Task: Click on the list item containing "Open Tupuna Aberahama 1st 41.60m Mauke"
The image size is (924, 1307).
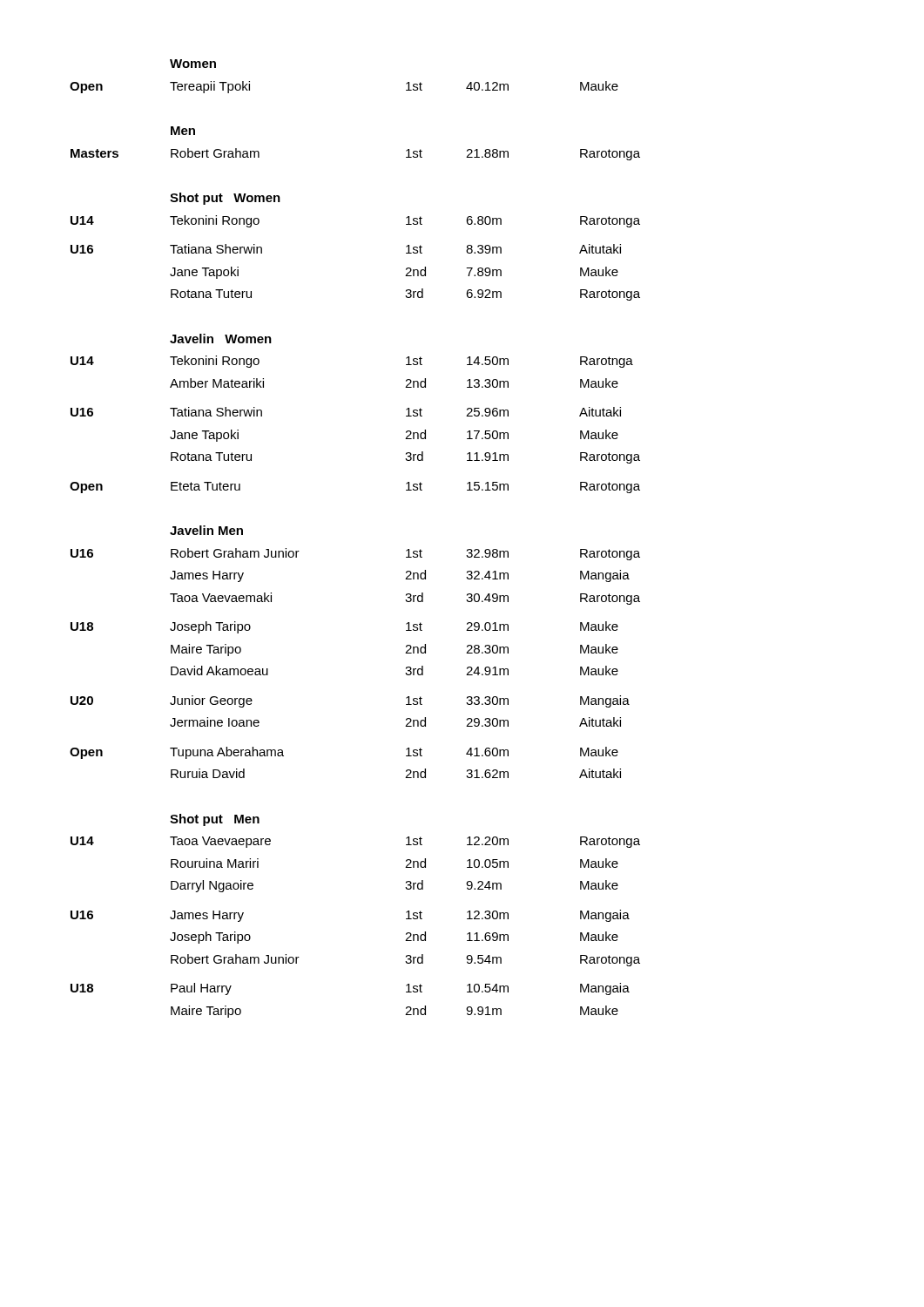Action: click(394, 751)
